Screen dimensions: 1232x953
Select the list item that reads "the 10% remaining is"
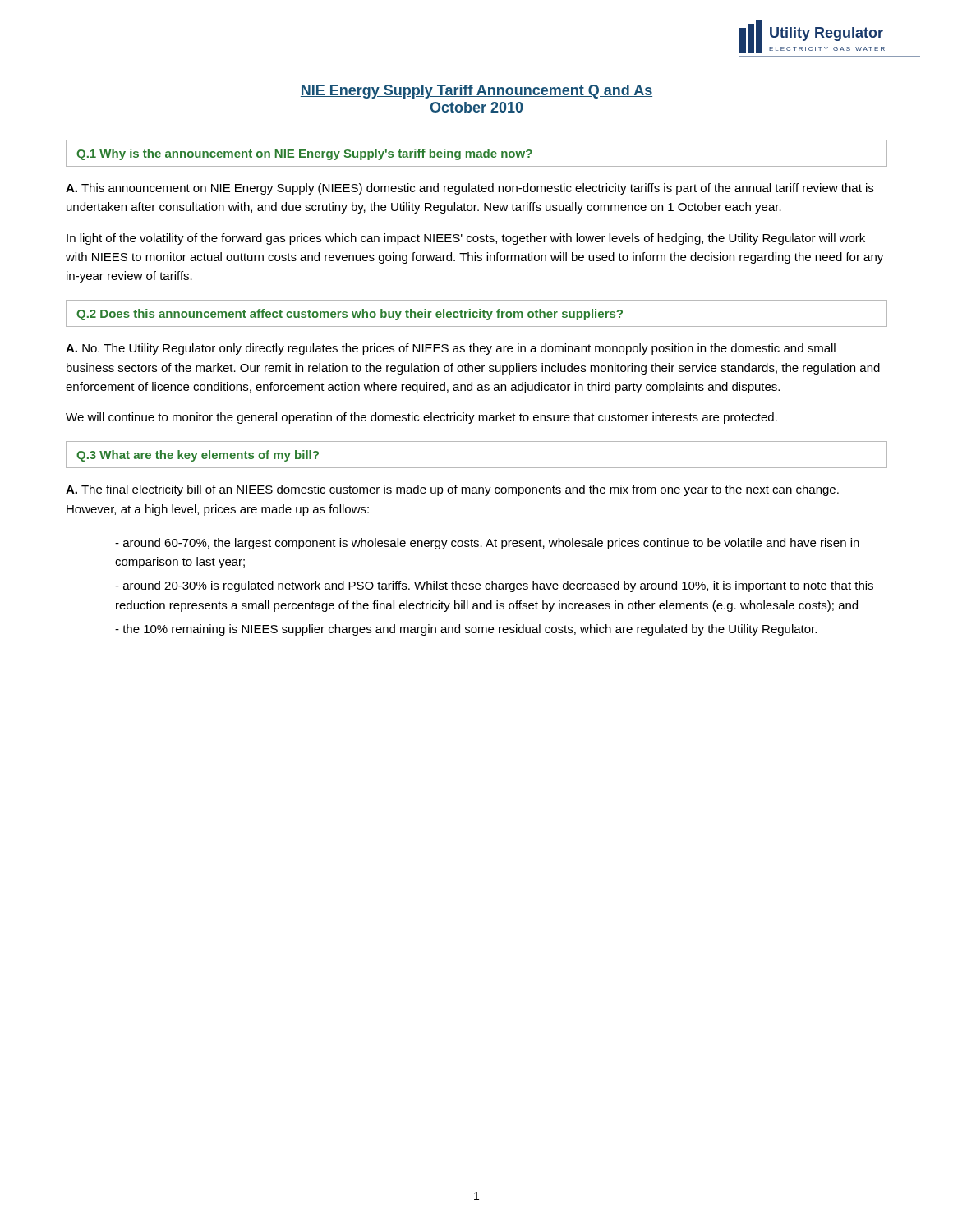tap(466, 629)
